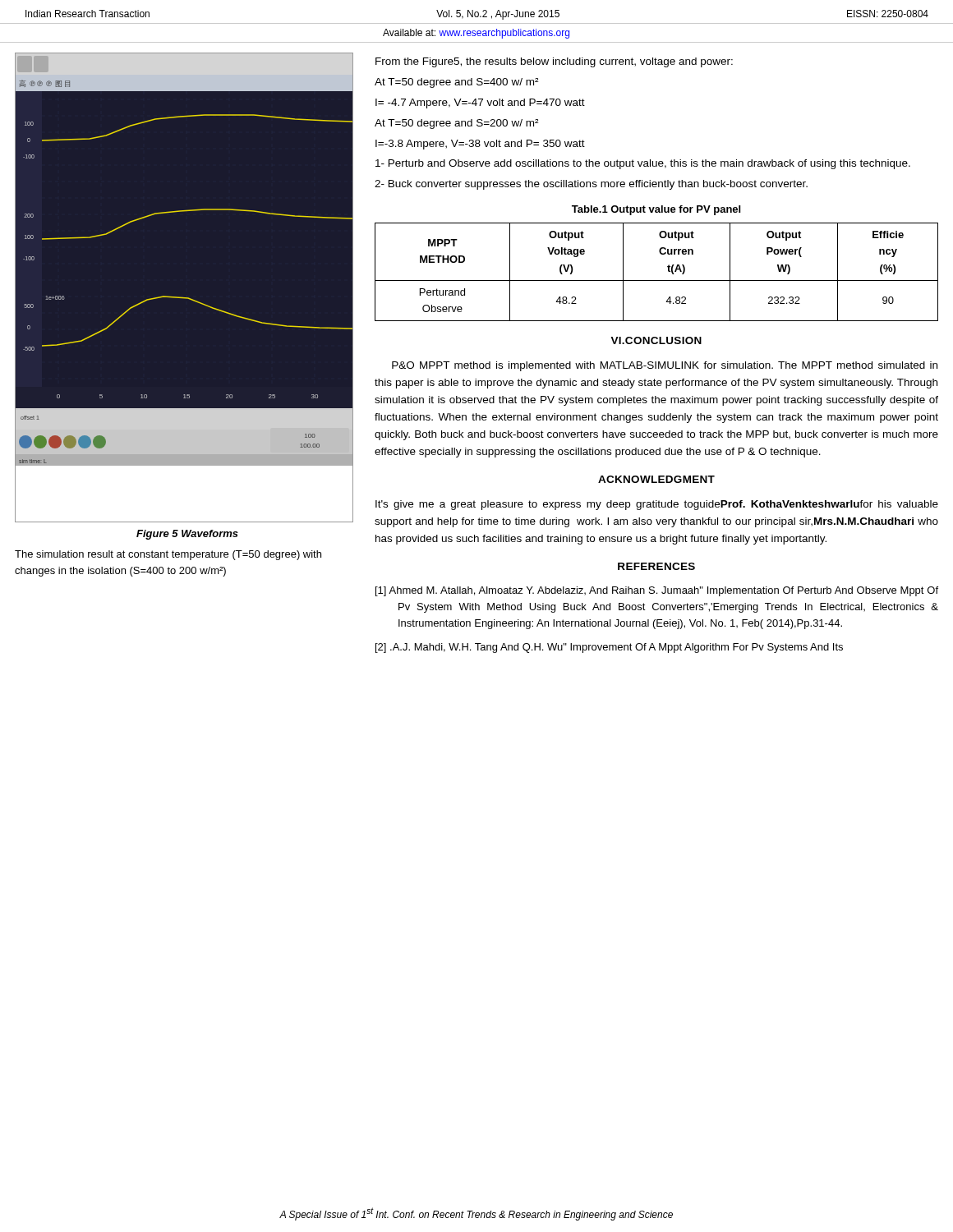Select the element starting "2- Buck converter suppresses the oscillations more efficiently"
Image resolution: width=953 pixels, height=1232 pixels.
(x=592, y=184)
